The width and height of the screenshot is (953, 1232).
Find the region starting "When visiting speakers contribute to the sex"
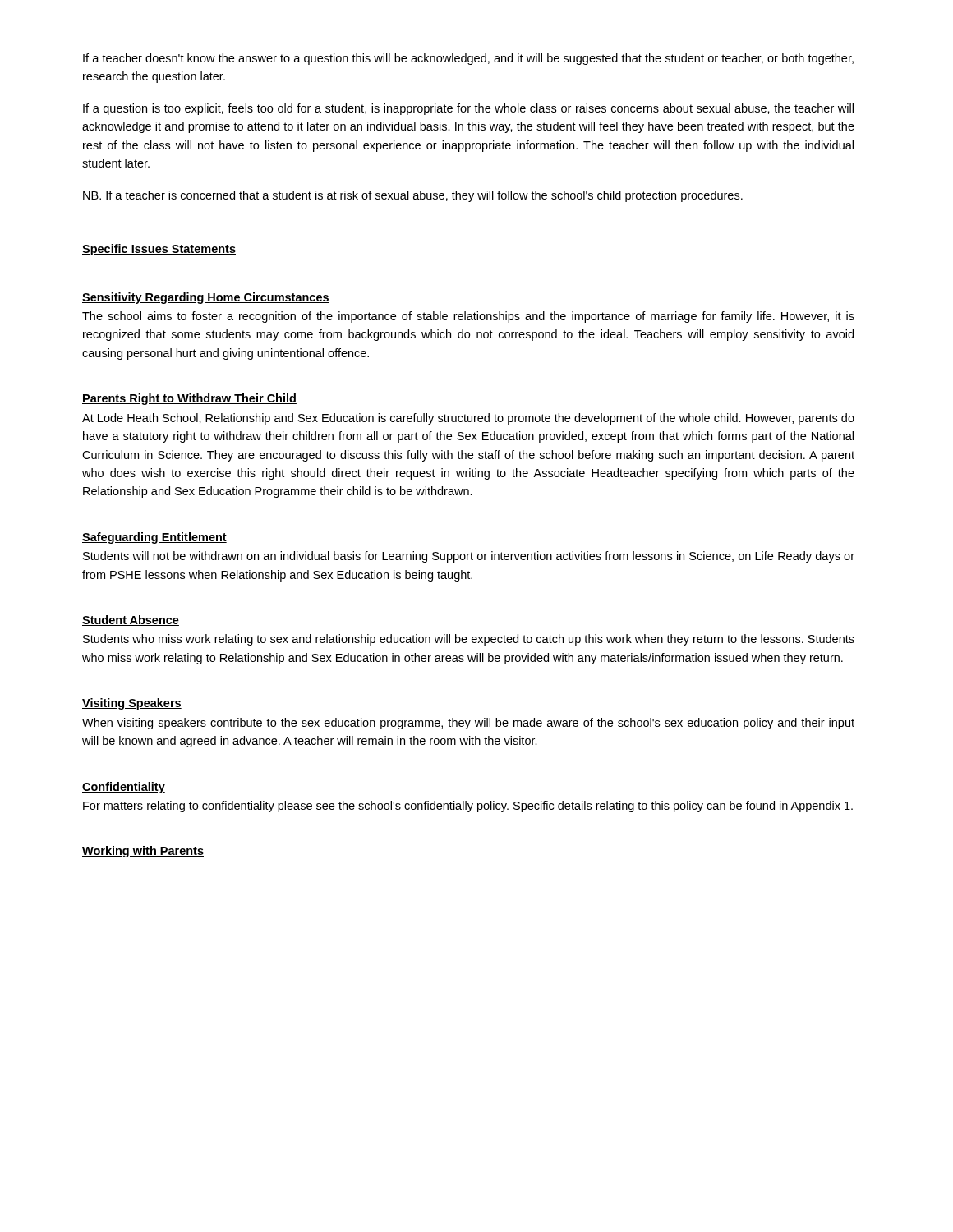(468, 732)
